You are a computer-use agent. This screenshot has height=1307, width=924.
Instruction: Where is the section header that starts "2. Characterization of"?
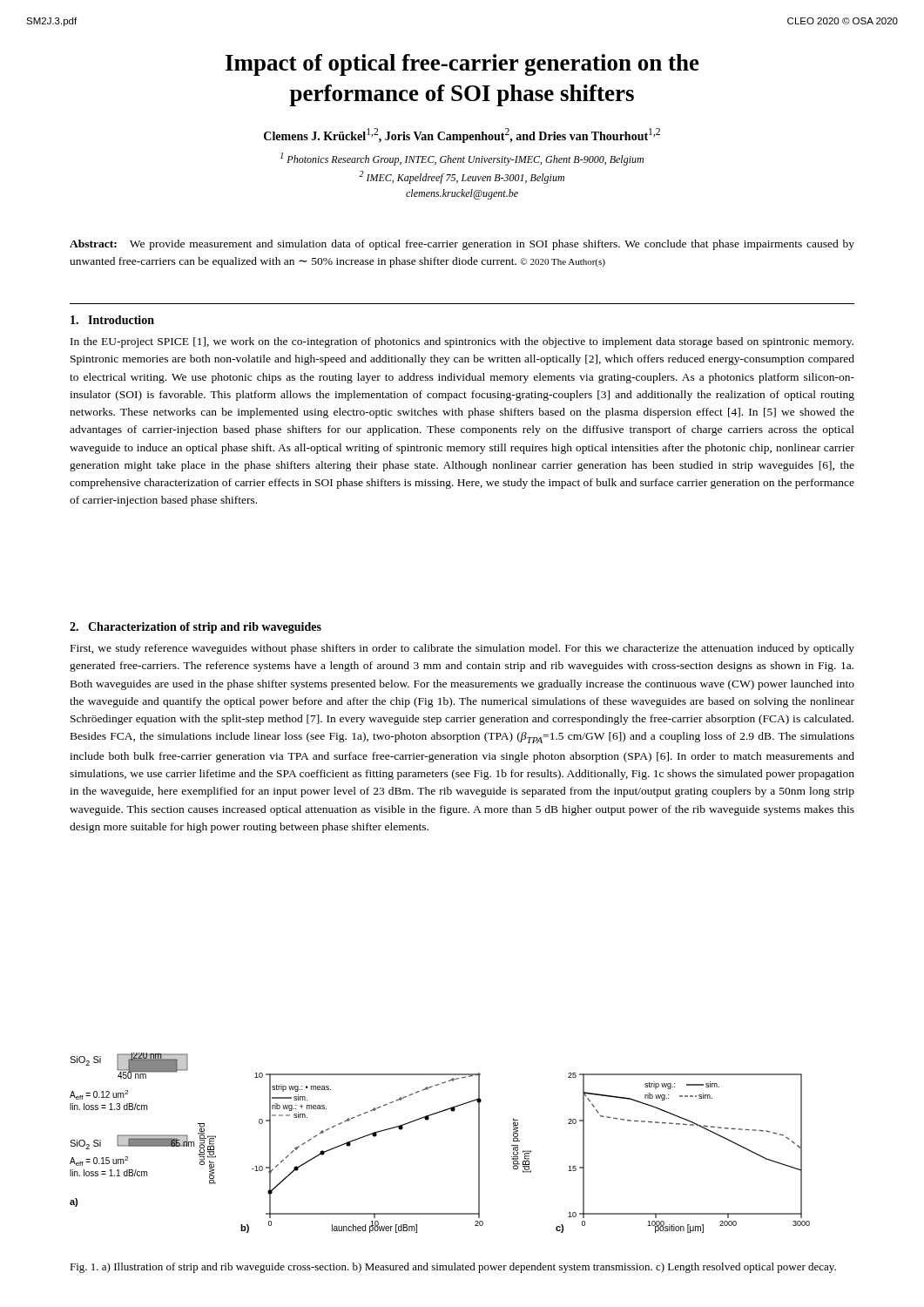(195, 627)
